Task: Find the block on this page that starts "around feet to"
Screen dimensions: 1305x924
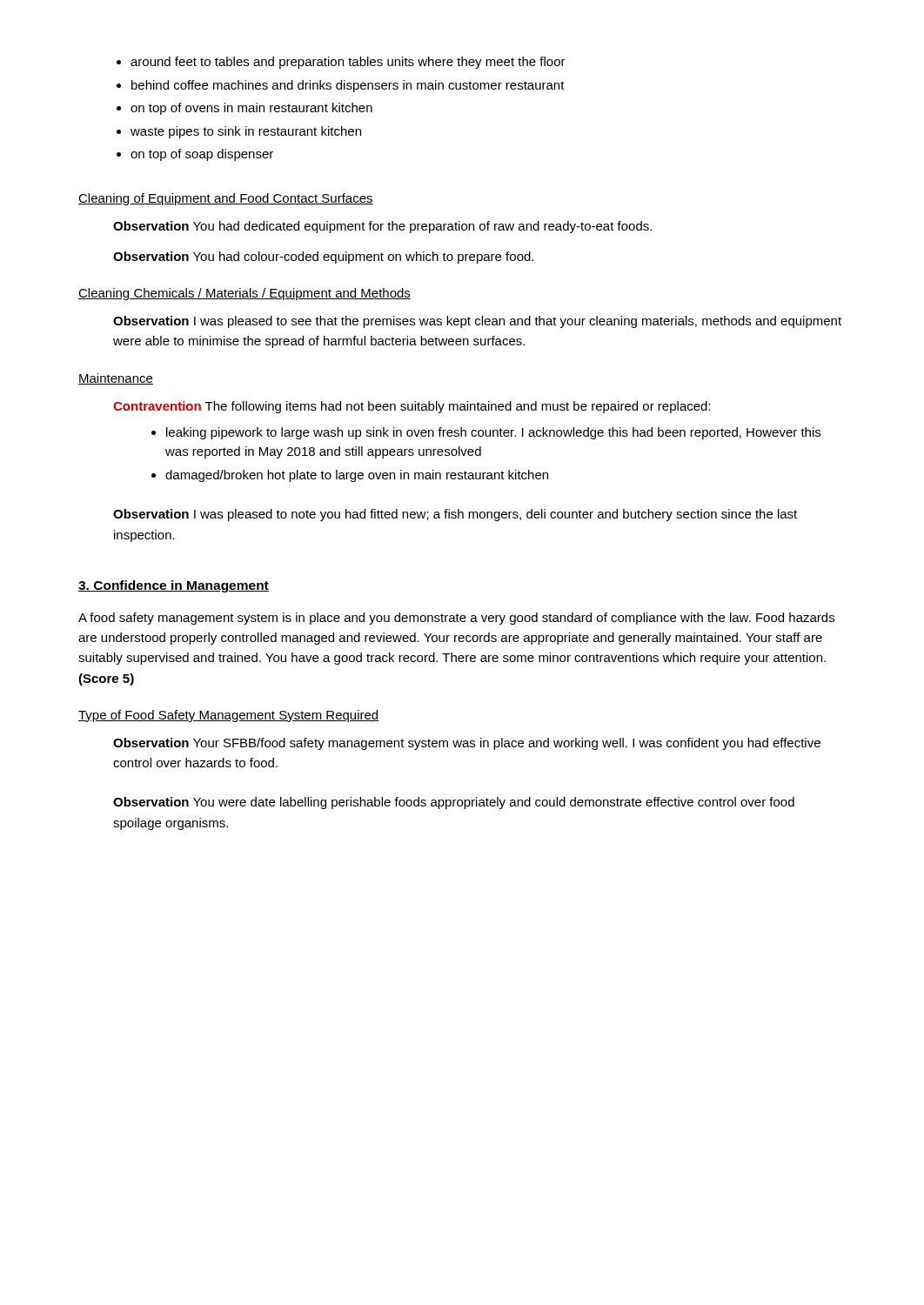Action: (x=348, y=61)
